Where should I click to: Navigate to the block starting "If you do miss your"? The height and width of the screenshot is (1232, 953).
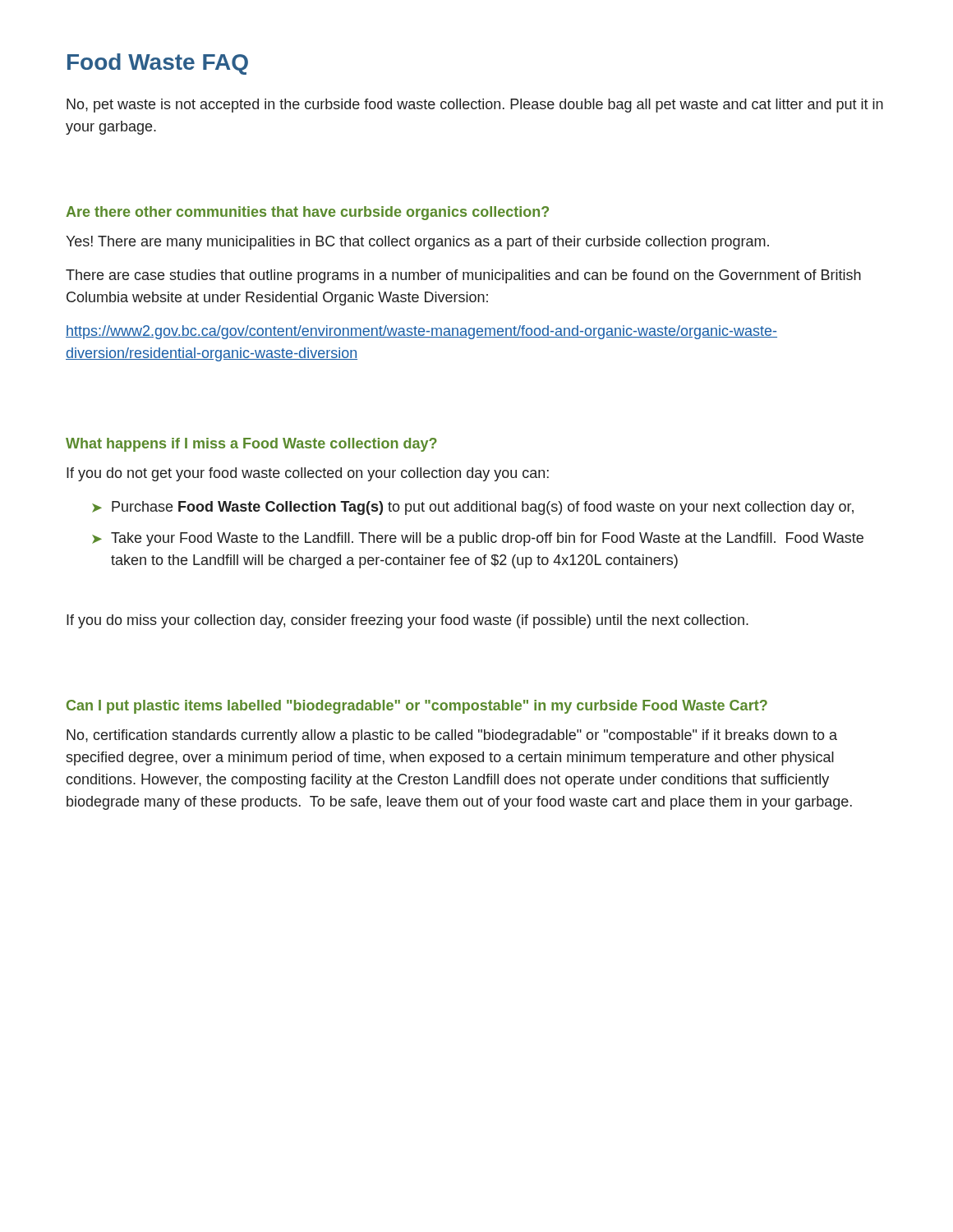408,620
